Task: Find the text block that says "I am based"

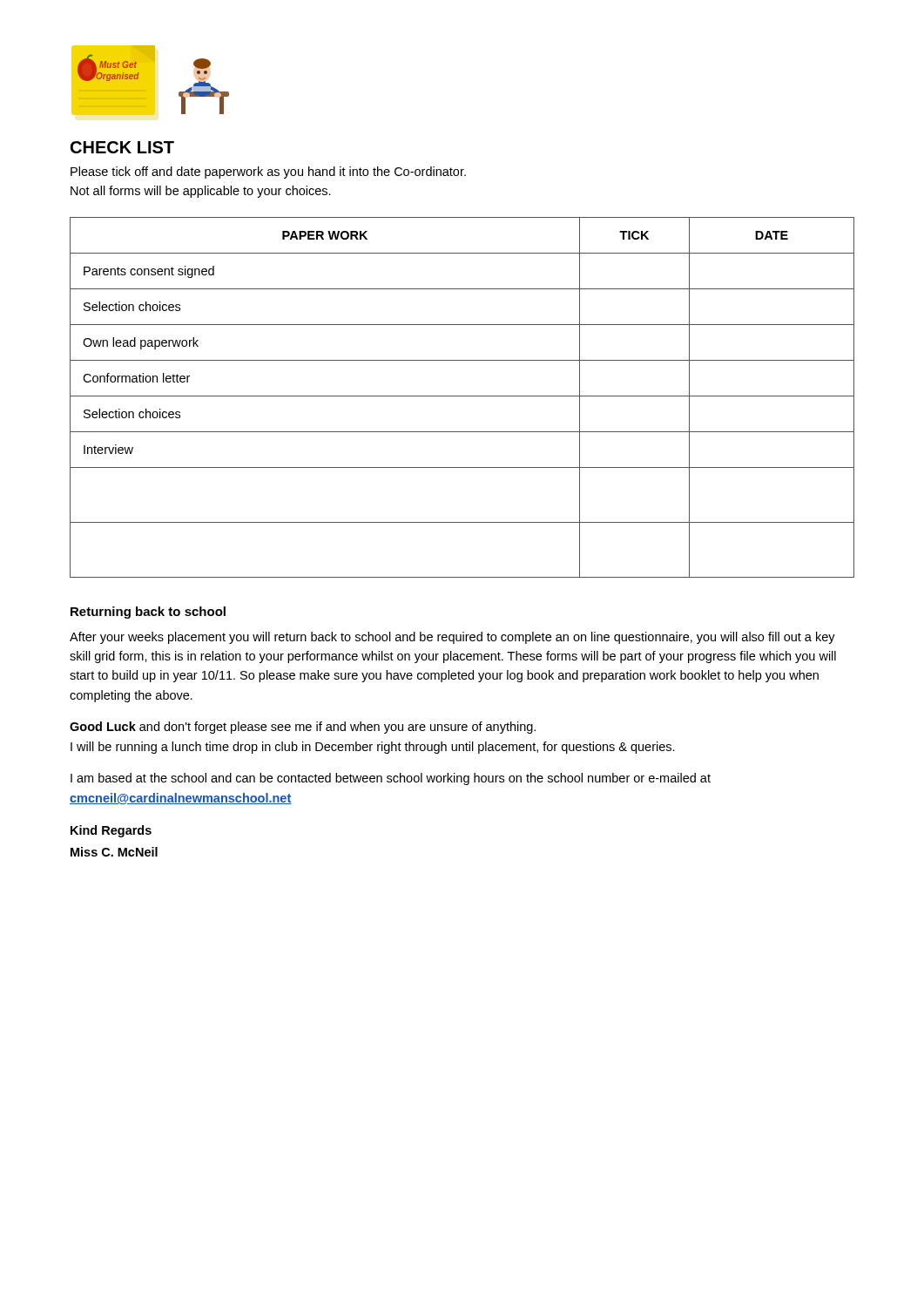Action: click(390, 788)
